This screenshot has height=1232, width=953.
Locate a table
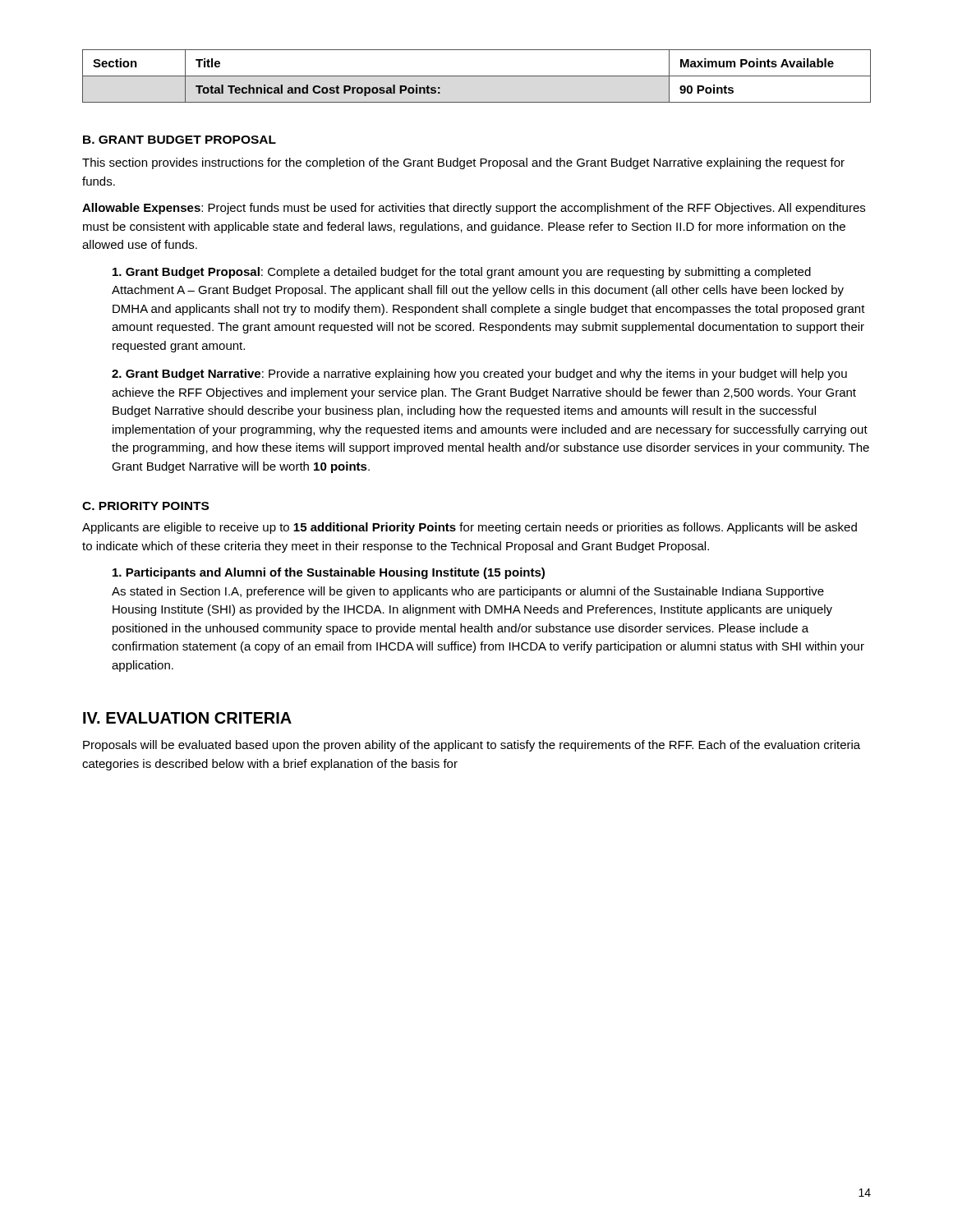pos(476,76)
